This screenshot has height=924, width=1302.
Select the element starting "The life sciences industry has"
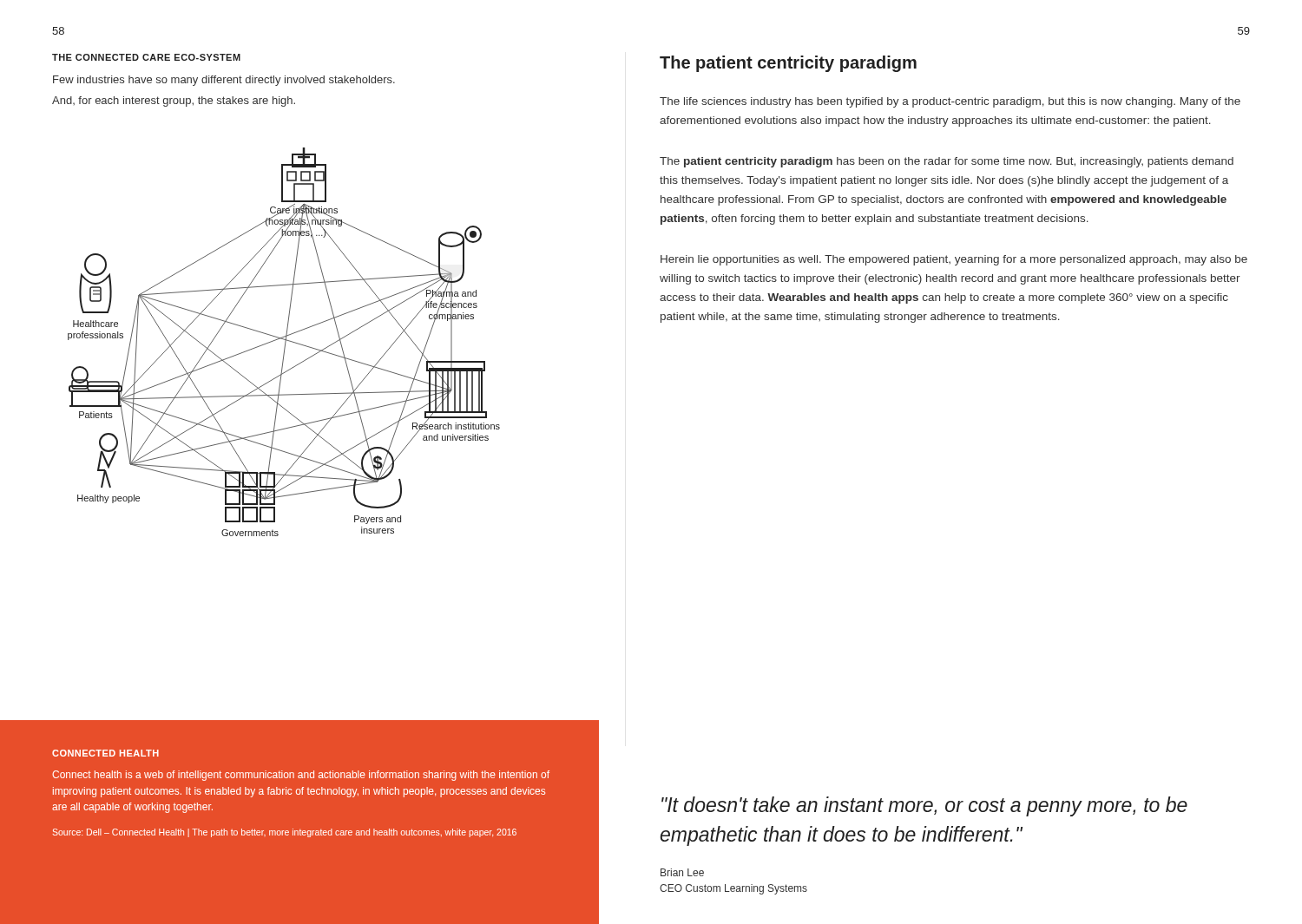950,111
